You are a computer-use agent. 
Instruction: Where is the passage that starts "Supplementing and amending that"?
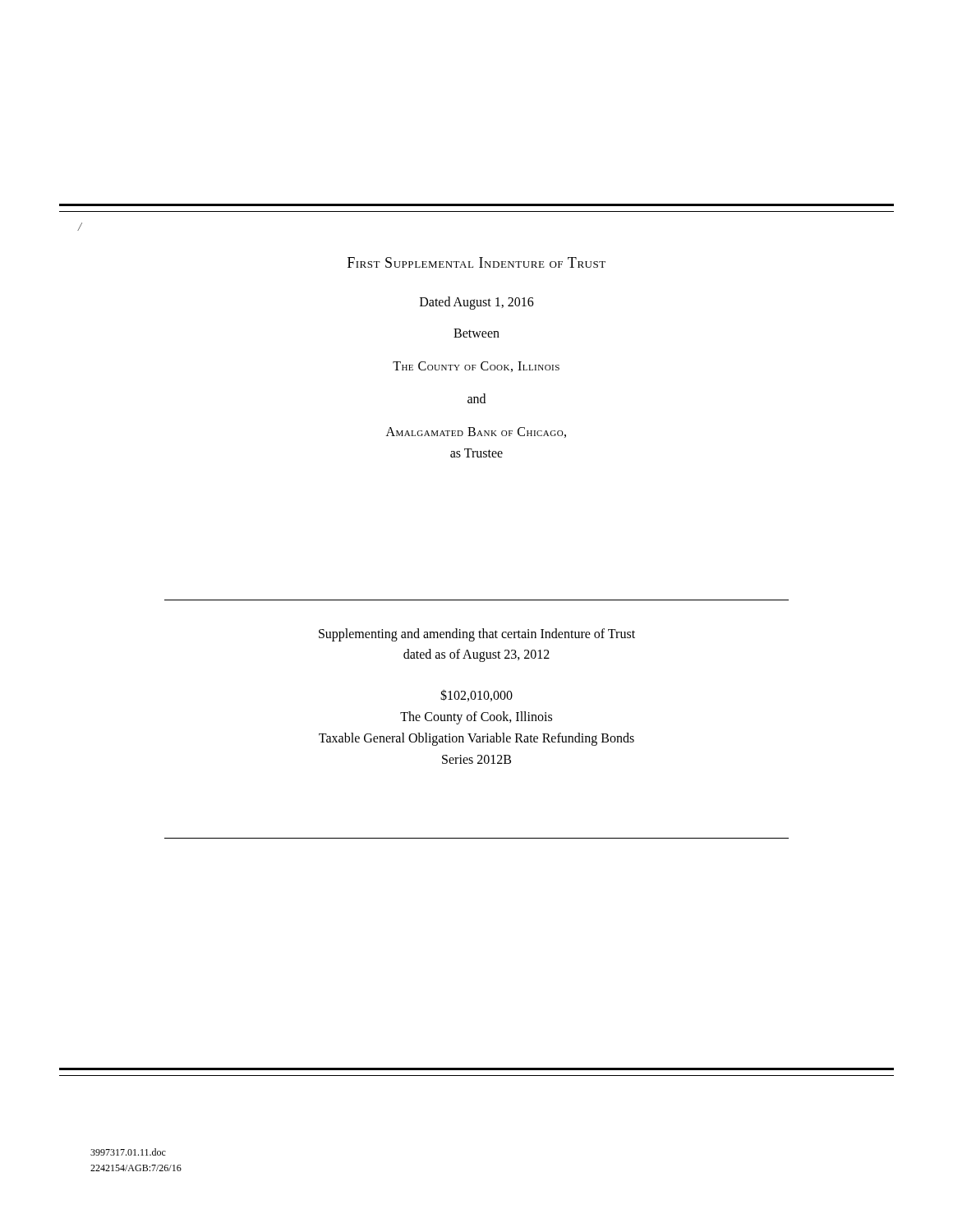click(x=476, y=645)
